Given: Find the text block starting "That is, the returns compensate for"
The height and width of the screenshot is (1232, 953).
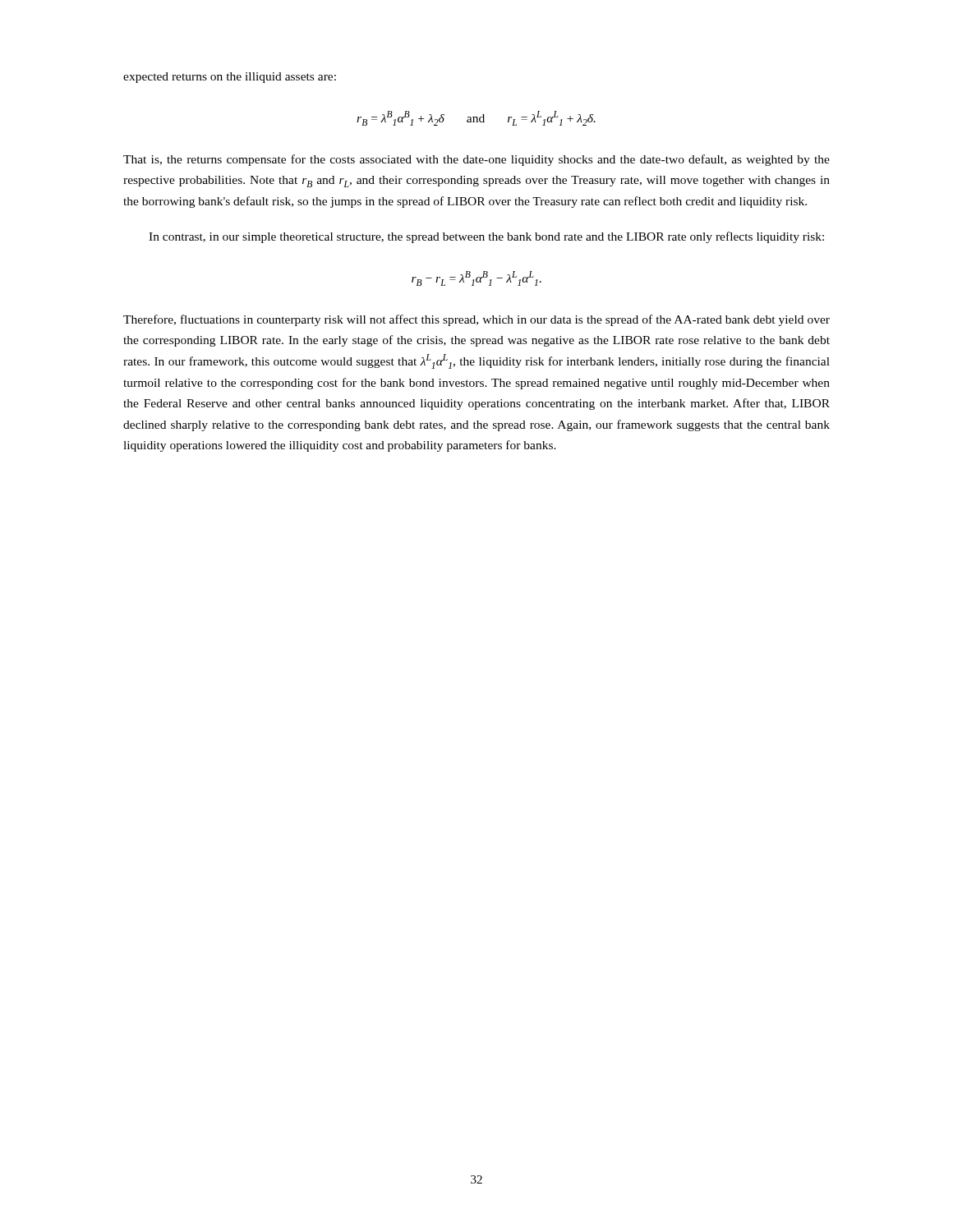Looking at the screenshot, I should [476, 198].
